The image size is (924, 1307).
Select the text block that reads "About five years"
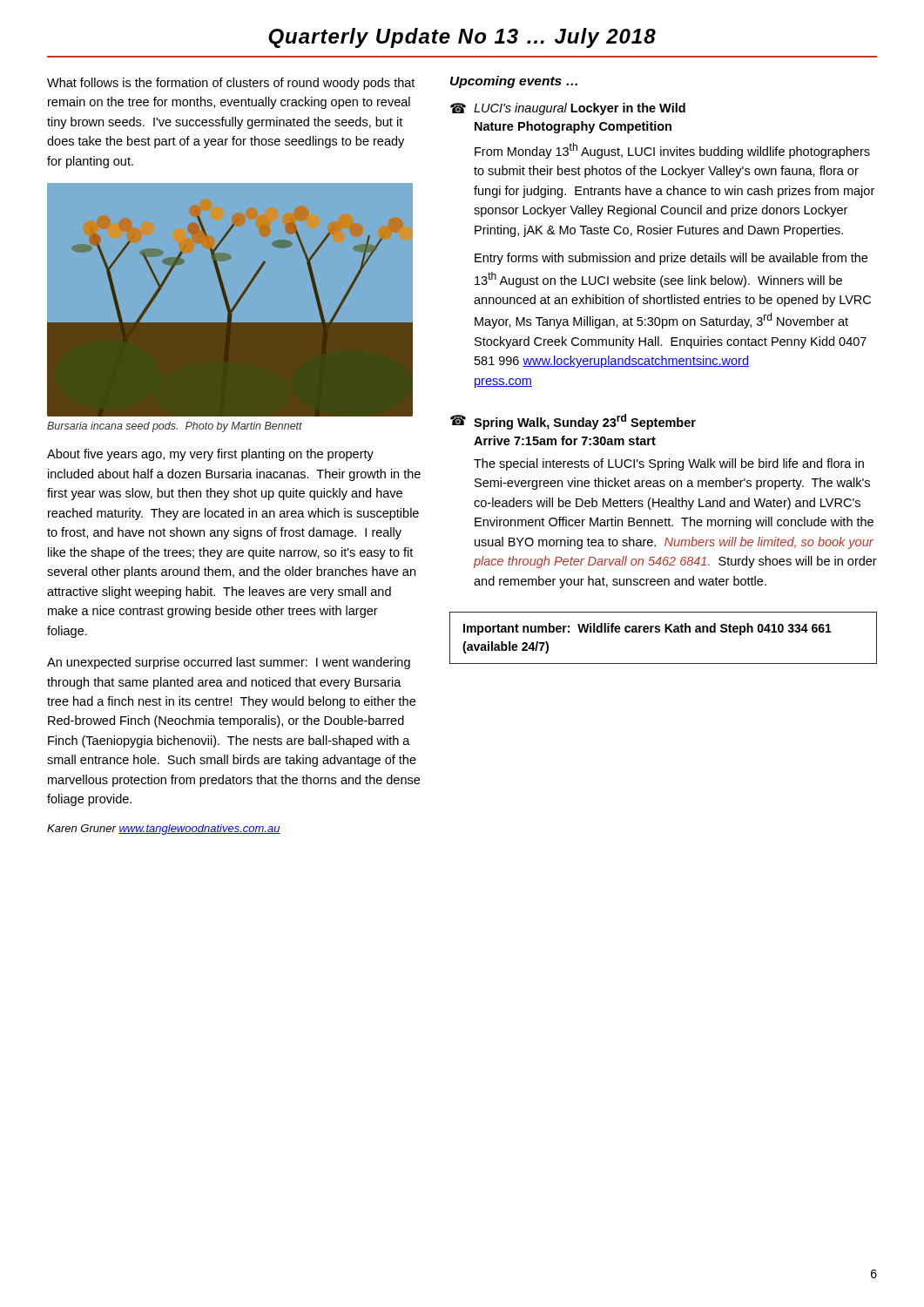pos(234,542)
